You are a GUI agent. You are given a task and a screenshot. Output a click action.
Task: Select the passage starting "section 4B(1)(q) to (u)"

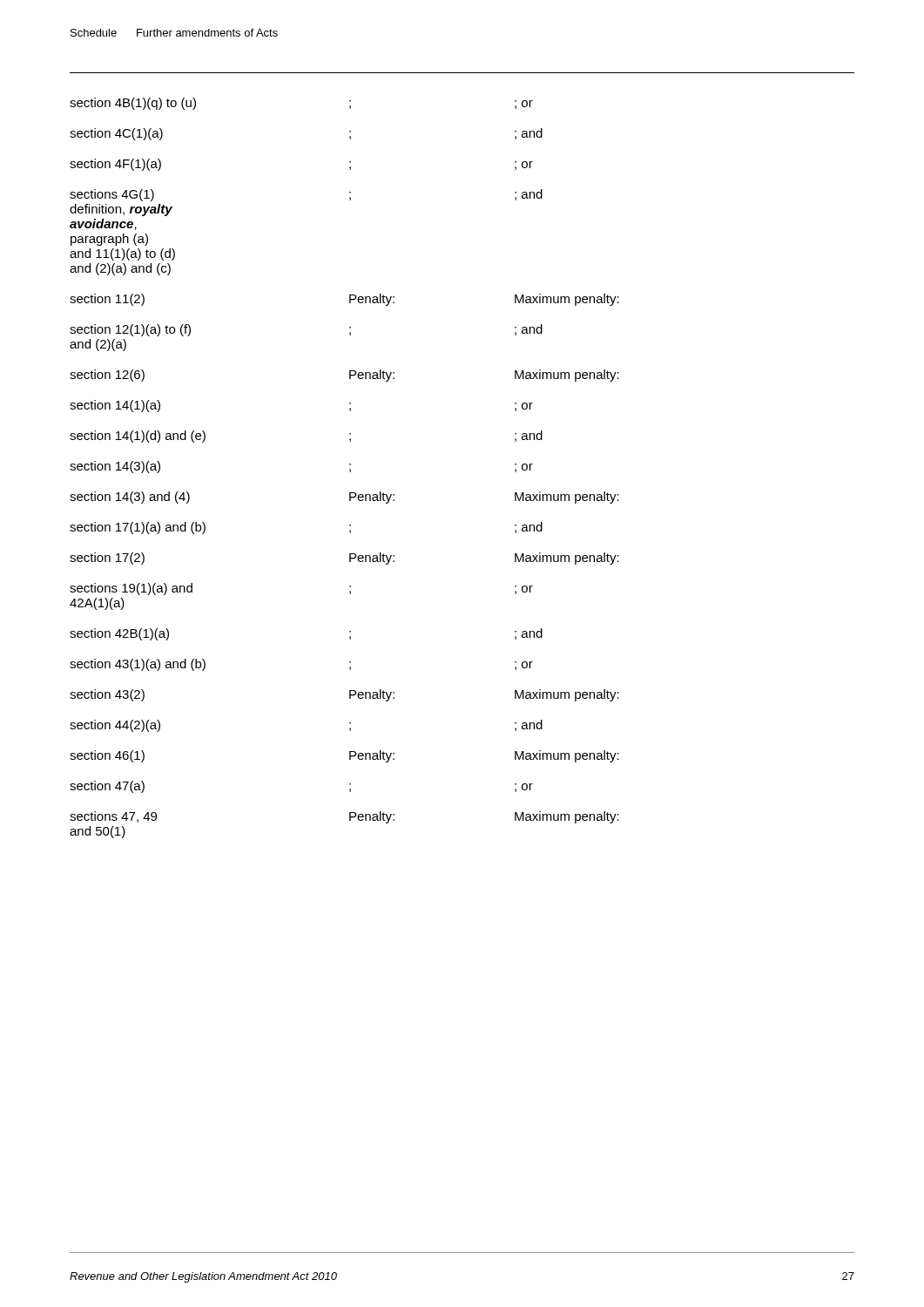pos(133,103)
